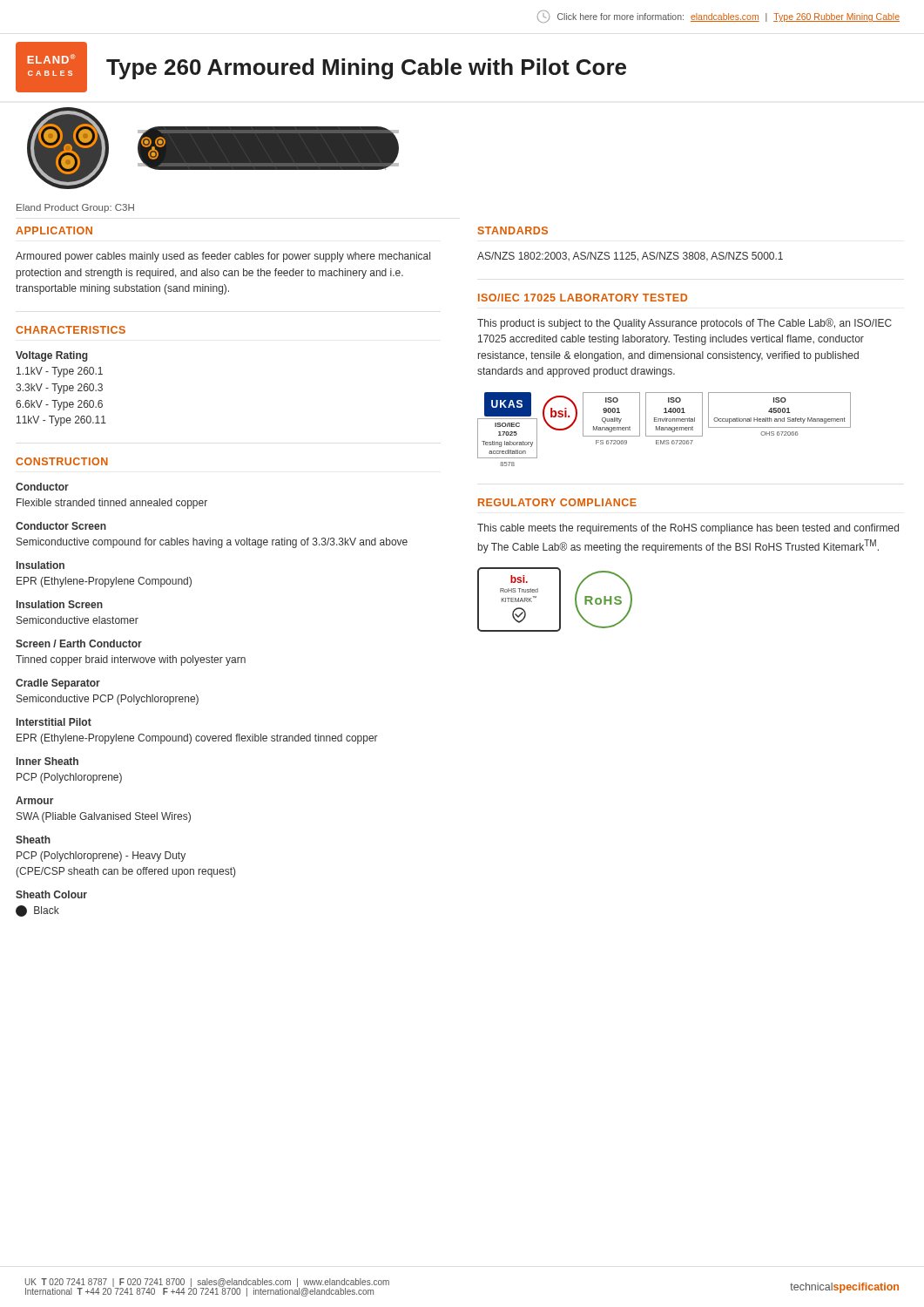Click the passage that begins "Insulation Screen Semiconductive"

tap(77, 612)
